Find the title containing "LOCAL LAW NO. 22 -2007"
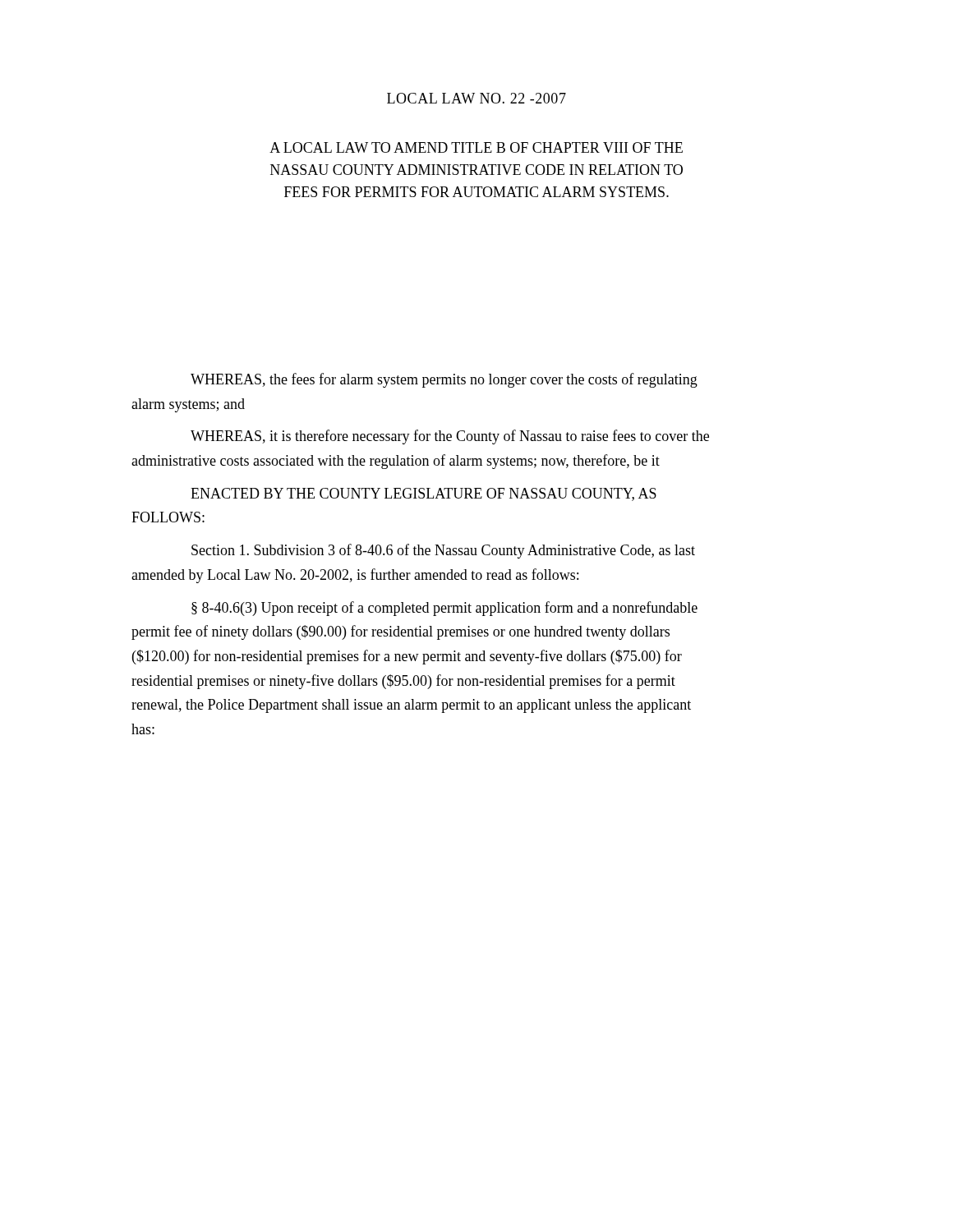Viewport: 953px width, 1232px height. pyautogui.click(x=476, y=99)
